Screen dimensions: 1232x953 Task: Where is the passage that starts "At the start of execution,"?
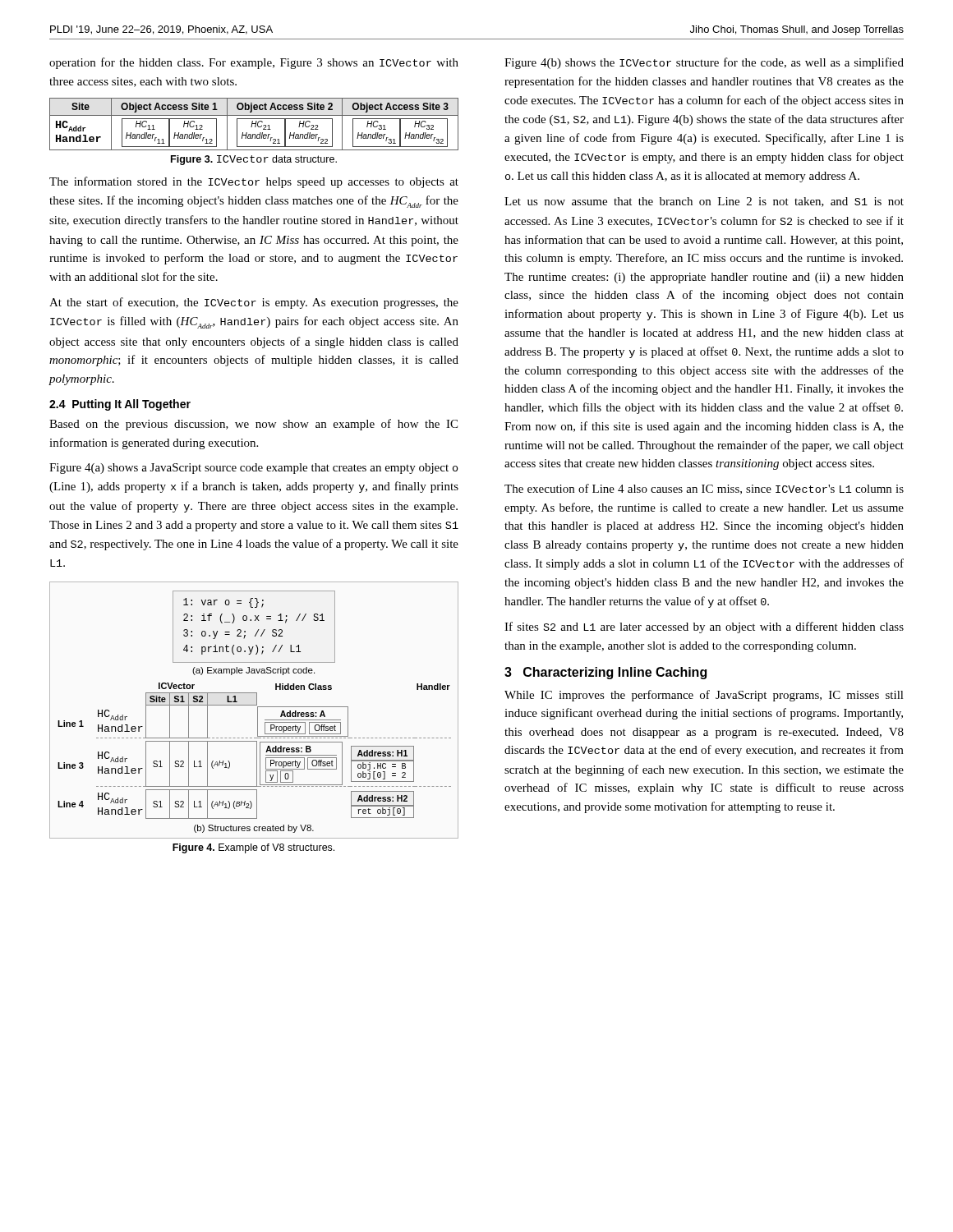click(x=254, y=340)
